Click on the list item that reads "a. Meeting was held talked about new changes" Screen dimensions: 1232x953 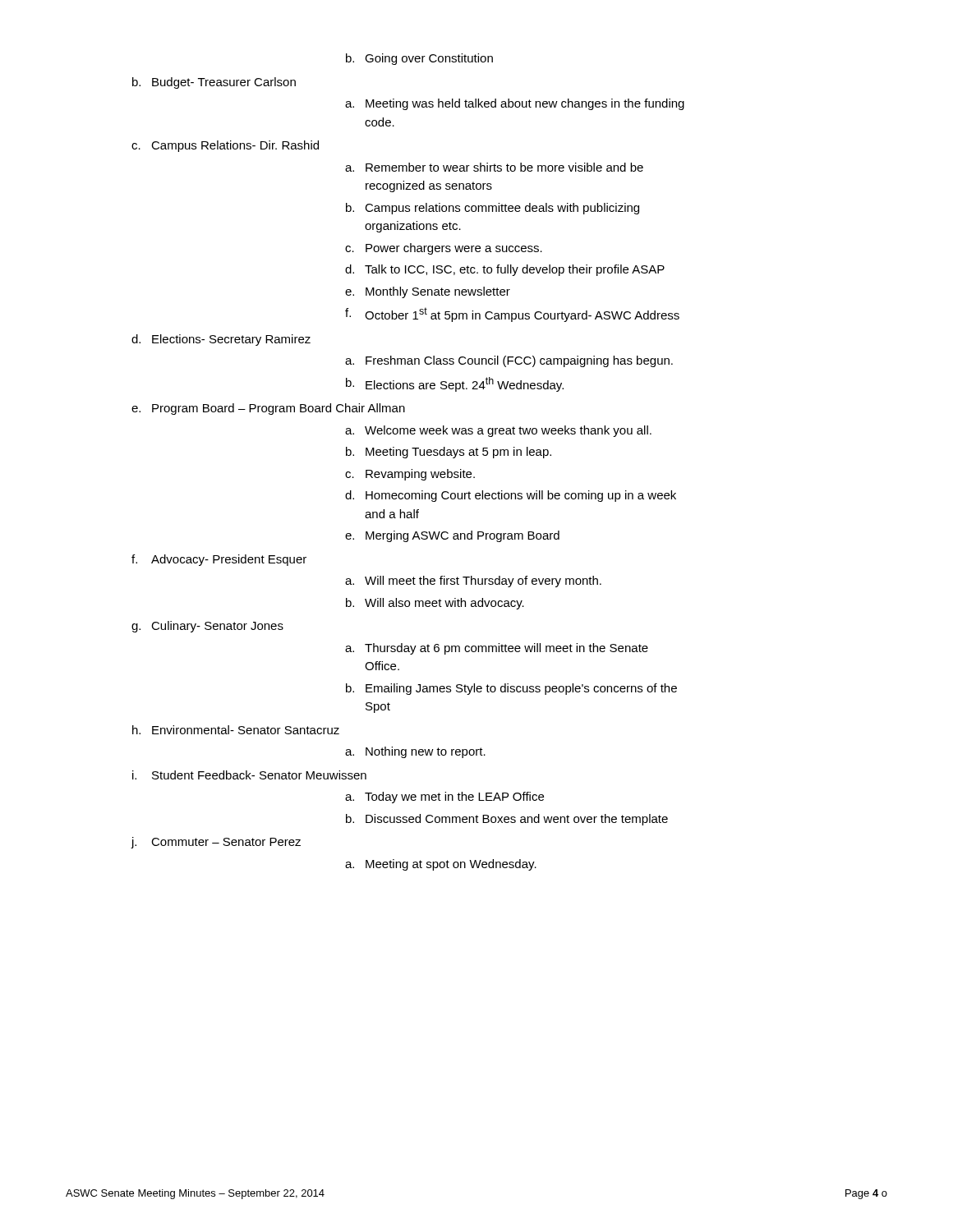(515, 113)
